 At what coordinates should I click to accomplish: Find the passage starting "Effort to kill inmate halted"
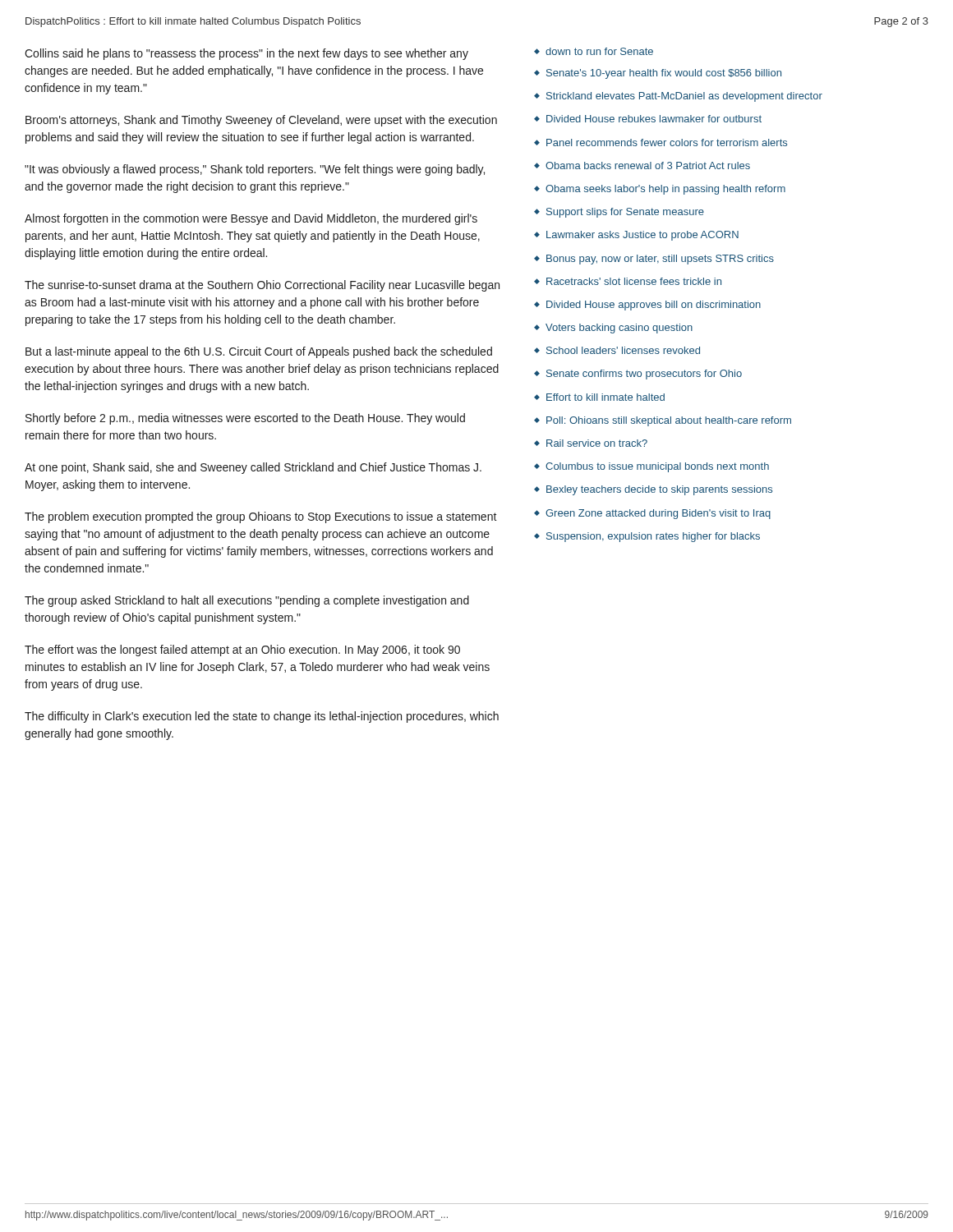tap(605, 397)
